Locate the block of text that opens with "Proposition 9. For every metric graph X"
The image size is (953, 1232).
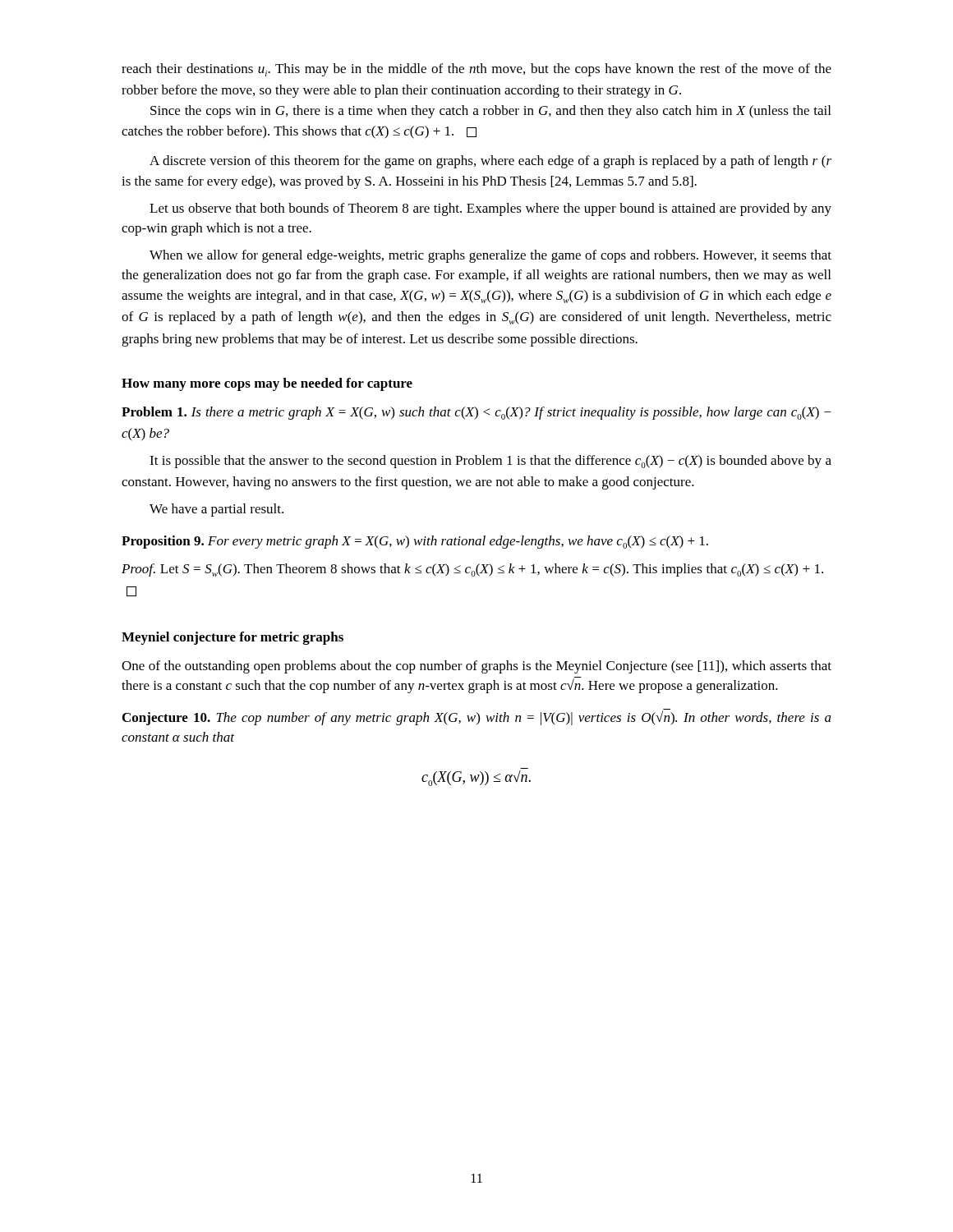coord(476,542)
